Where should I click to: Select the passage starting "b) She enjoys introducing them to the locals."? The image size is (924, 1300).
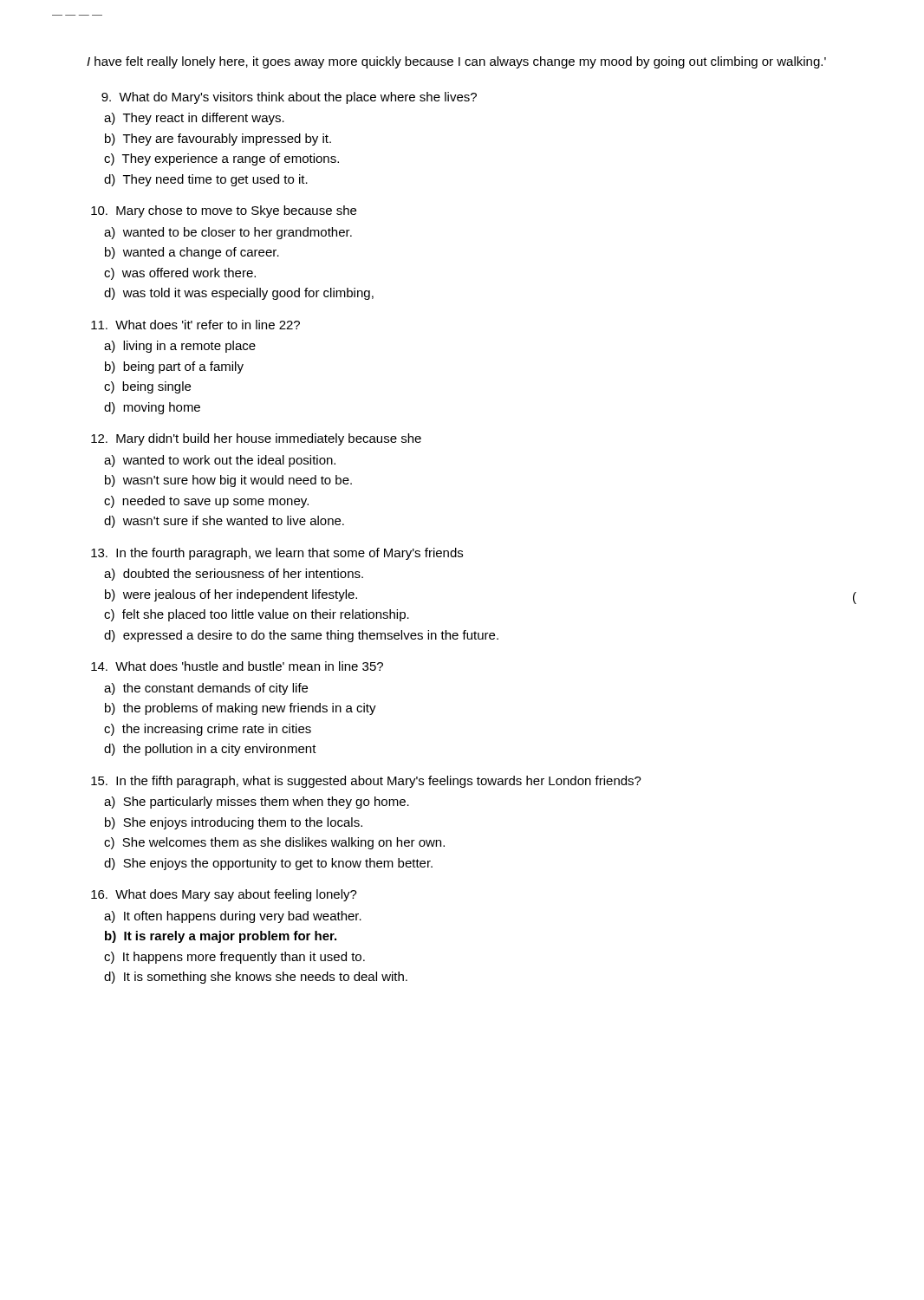point(234,822)
